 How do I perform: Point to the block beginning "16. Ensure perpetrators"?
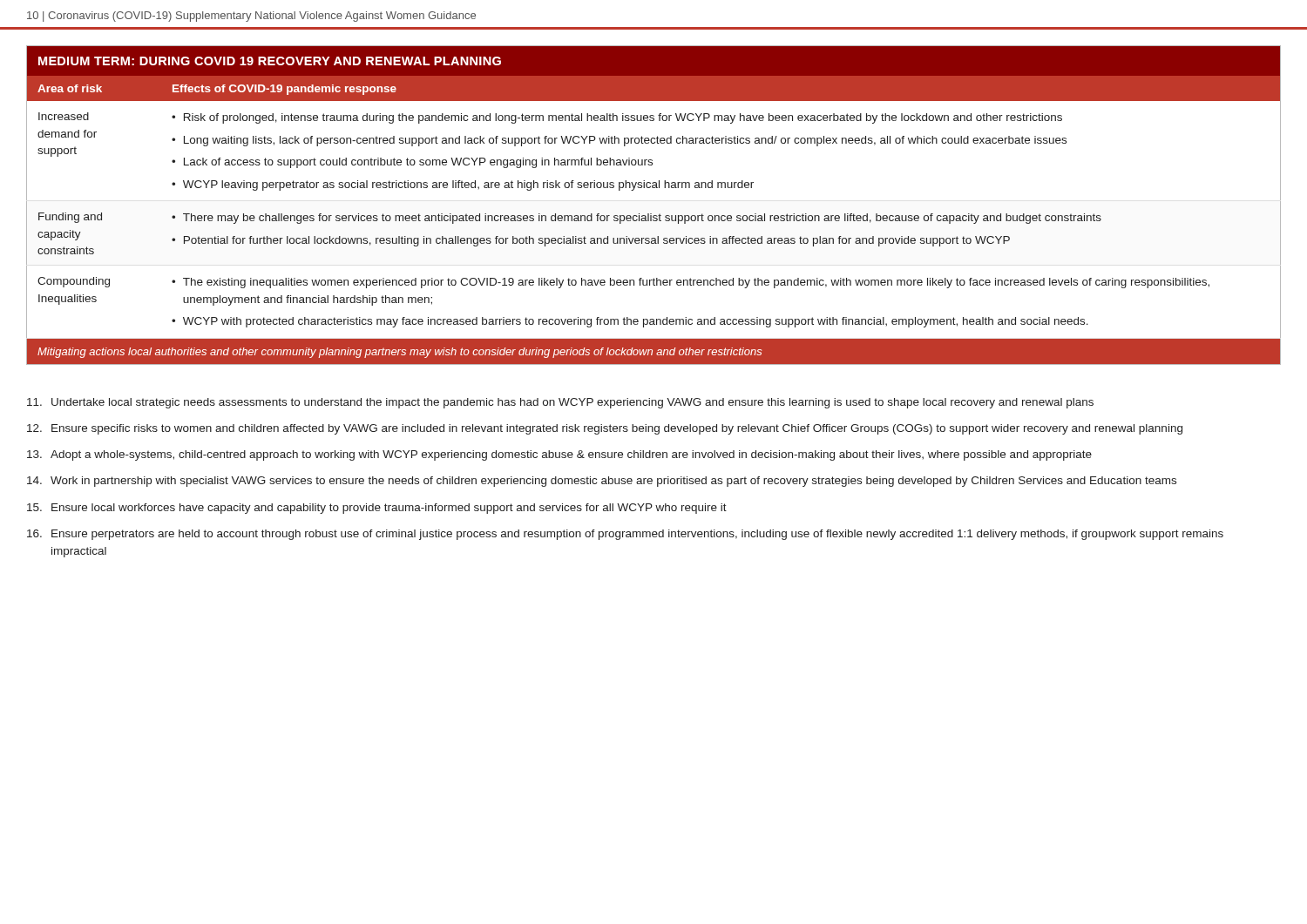pos(654,543)
